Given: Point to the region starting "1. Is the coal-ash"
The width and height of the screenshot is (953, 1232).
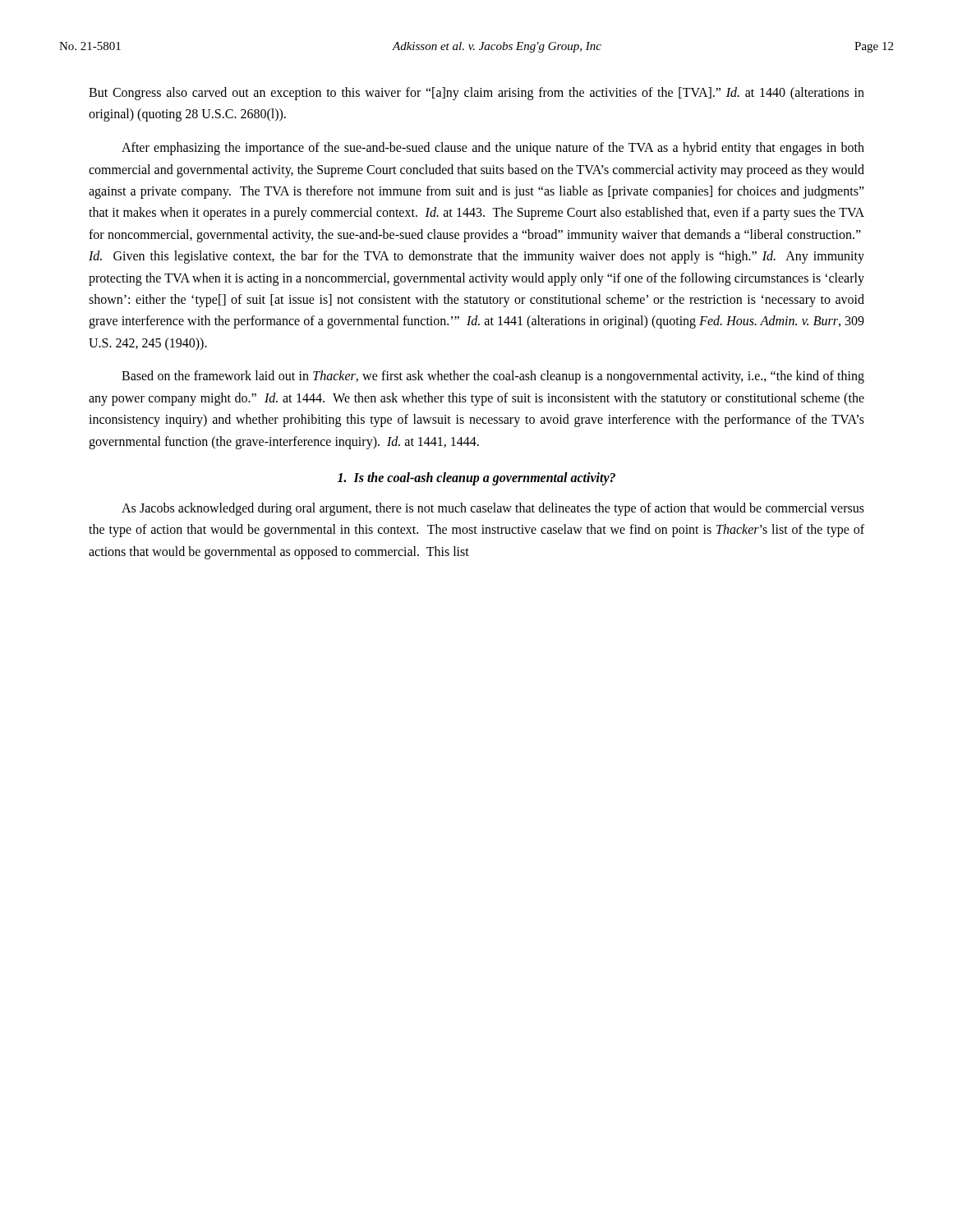Looking at the screenshot, I should click(x=476, y=478).
